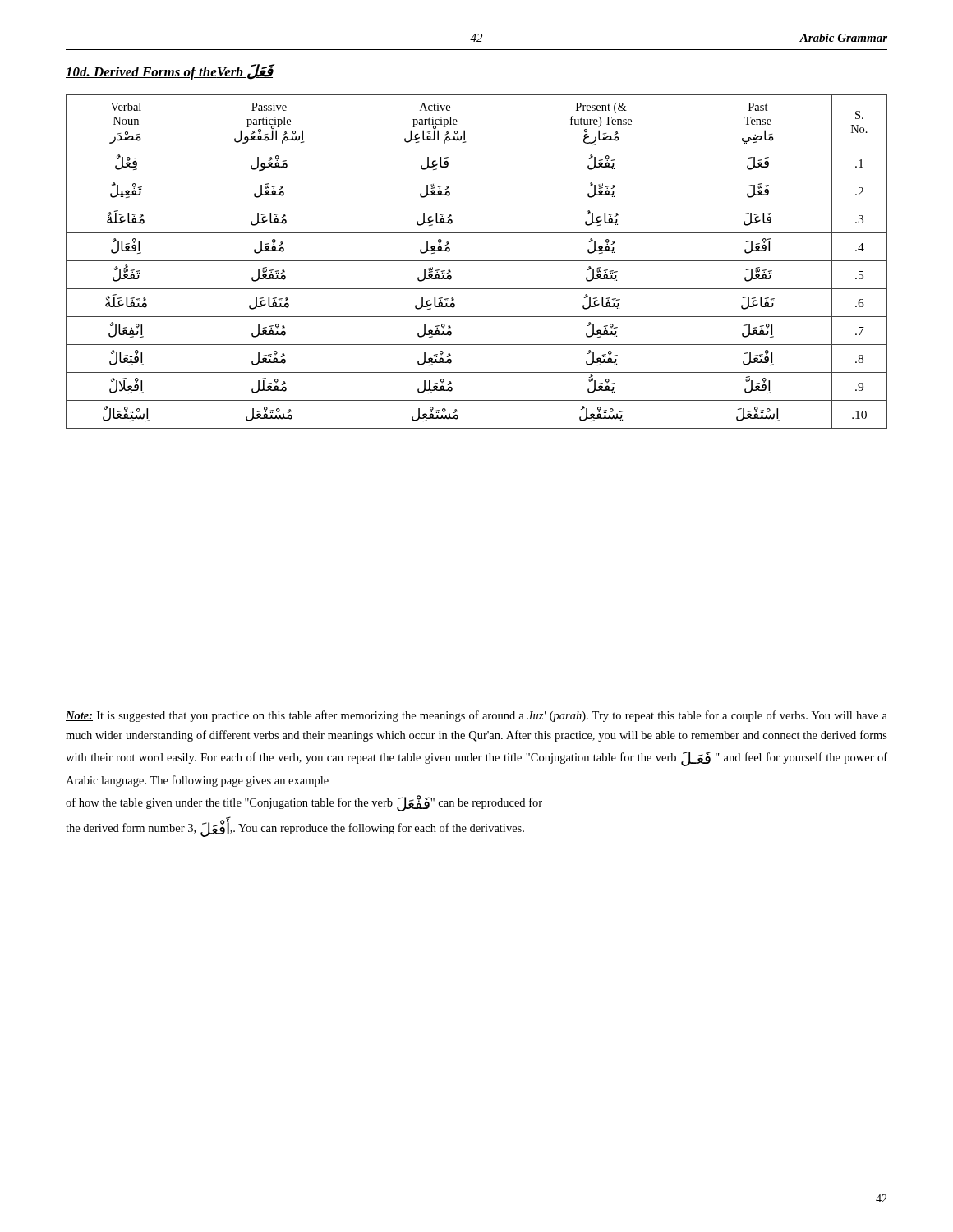
Task: Point to "10d. Derived Forms of theVerb فَعَلَ"
Action: point(169,71)
